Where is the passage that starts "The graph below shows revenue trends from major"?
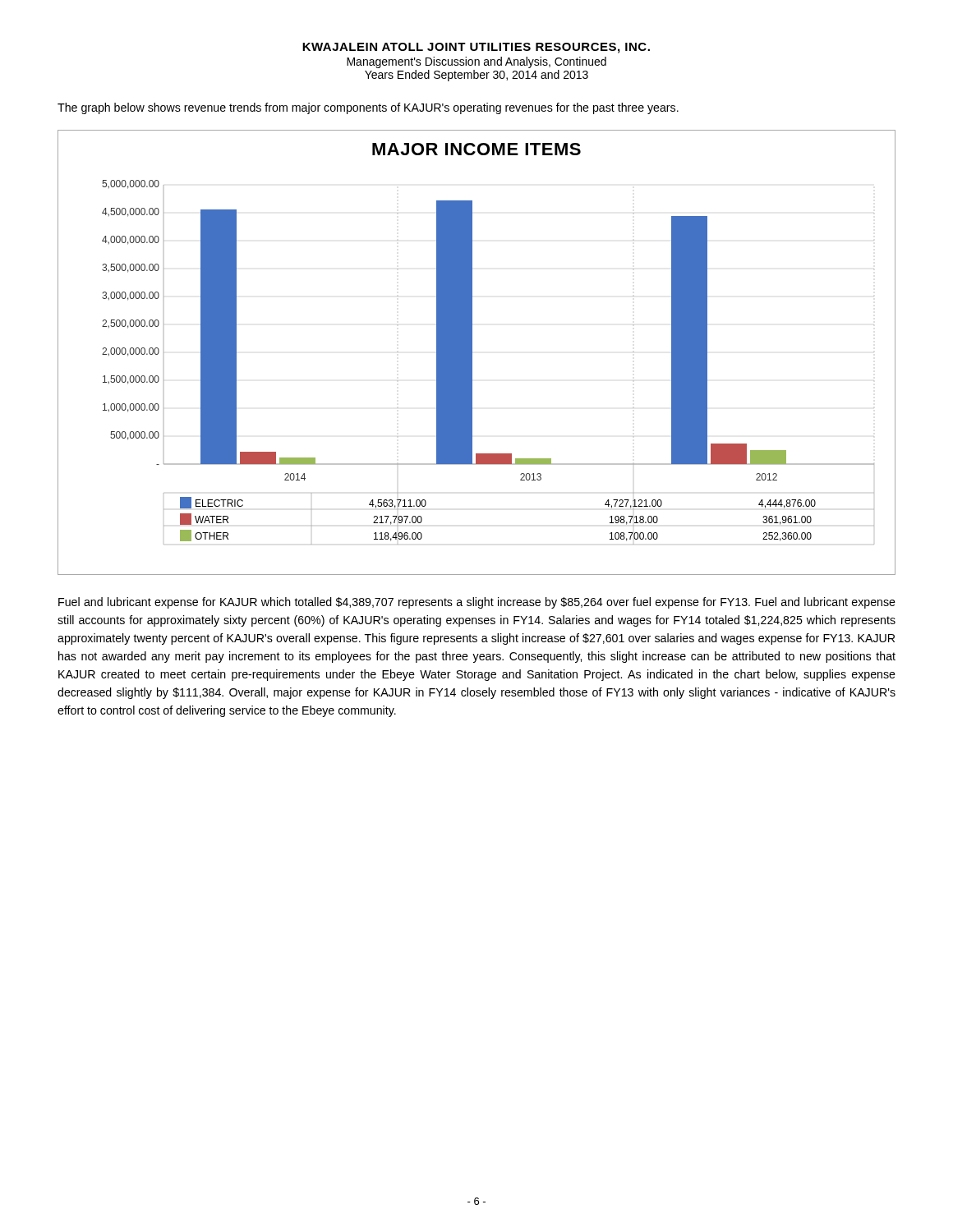This screenshot has width=953, height=1232. (x=368, y=108)
